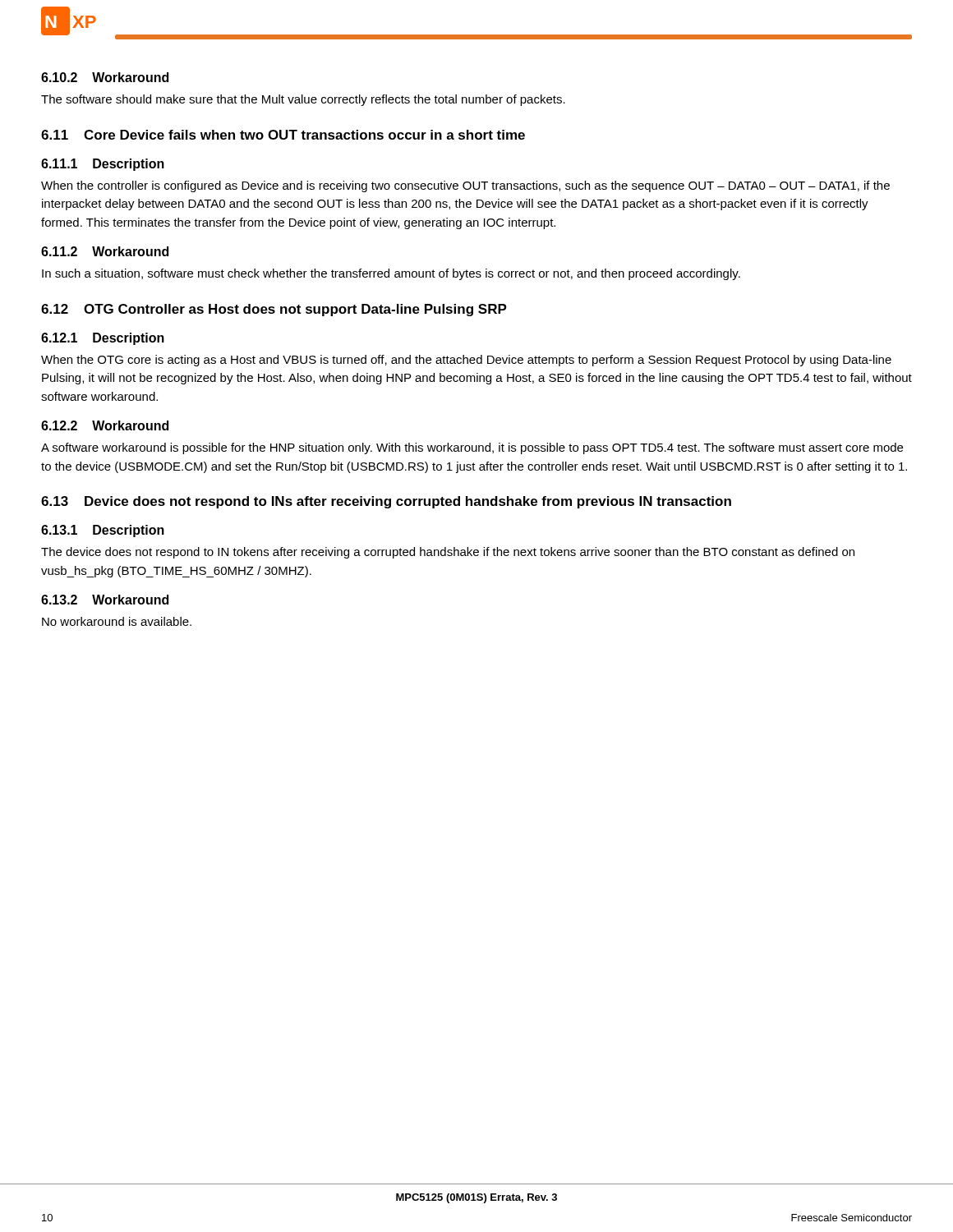Navigate to the region starting "When the controller is configured"
Screen dimensions: 1232x953
point(476,204)
